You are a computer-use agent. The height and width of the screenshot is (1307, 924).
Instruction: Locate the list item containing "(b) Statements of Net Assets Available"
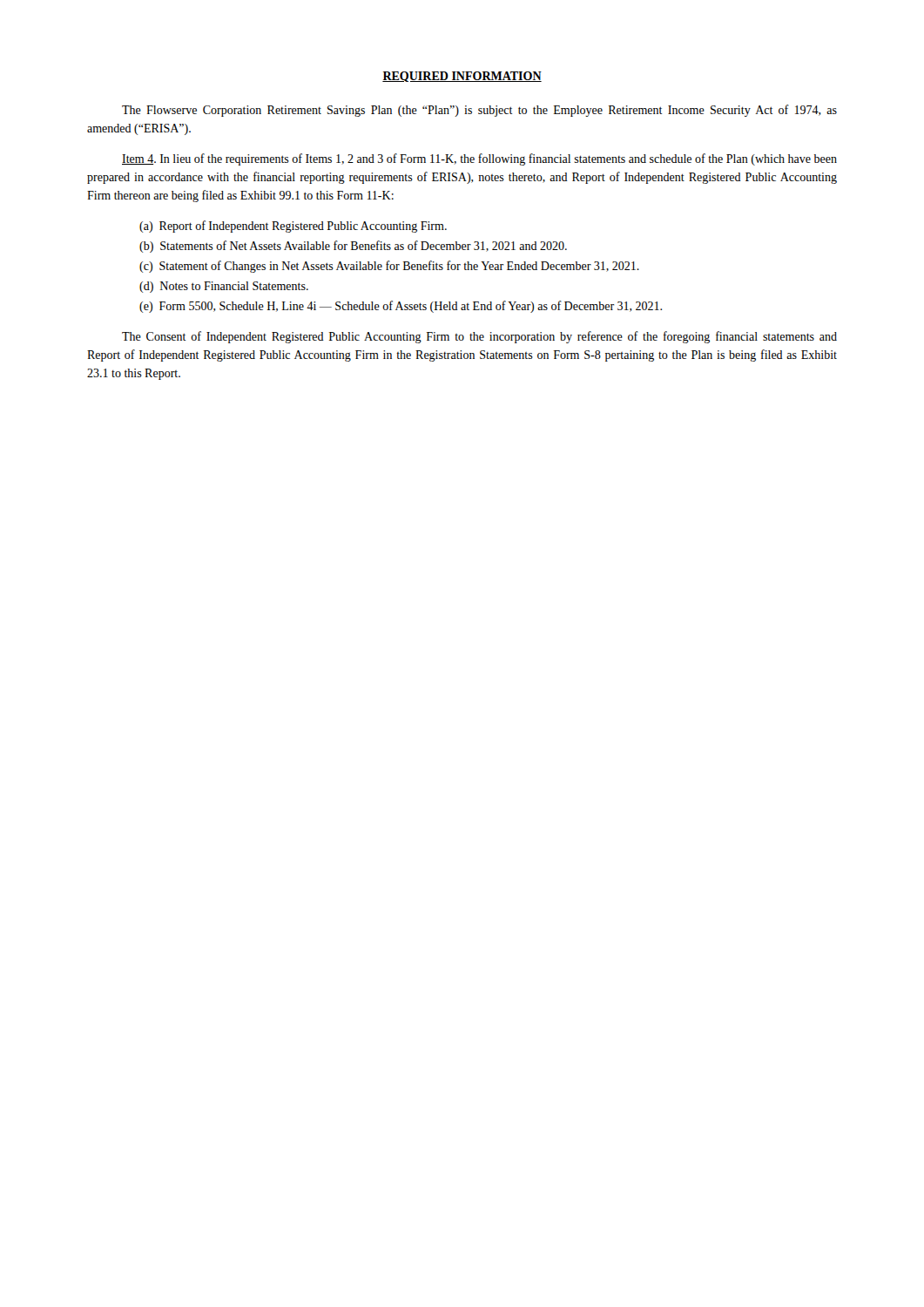point(353,246)
